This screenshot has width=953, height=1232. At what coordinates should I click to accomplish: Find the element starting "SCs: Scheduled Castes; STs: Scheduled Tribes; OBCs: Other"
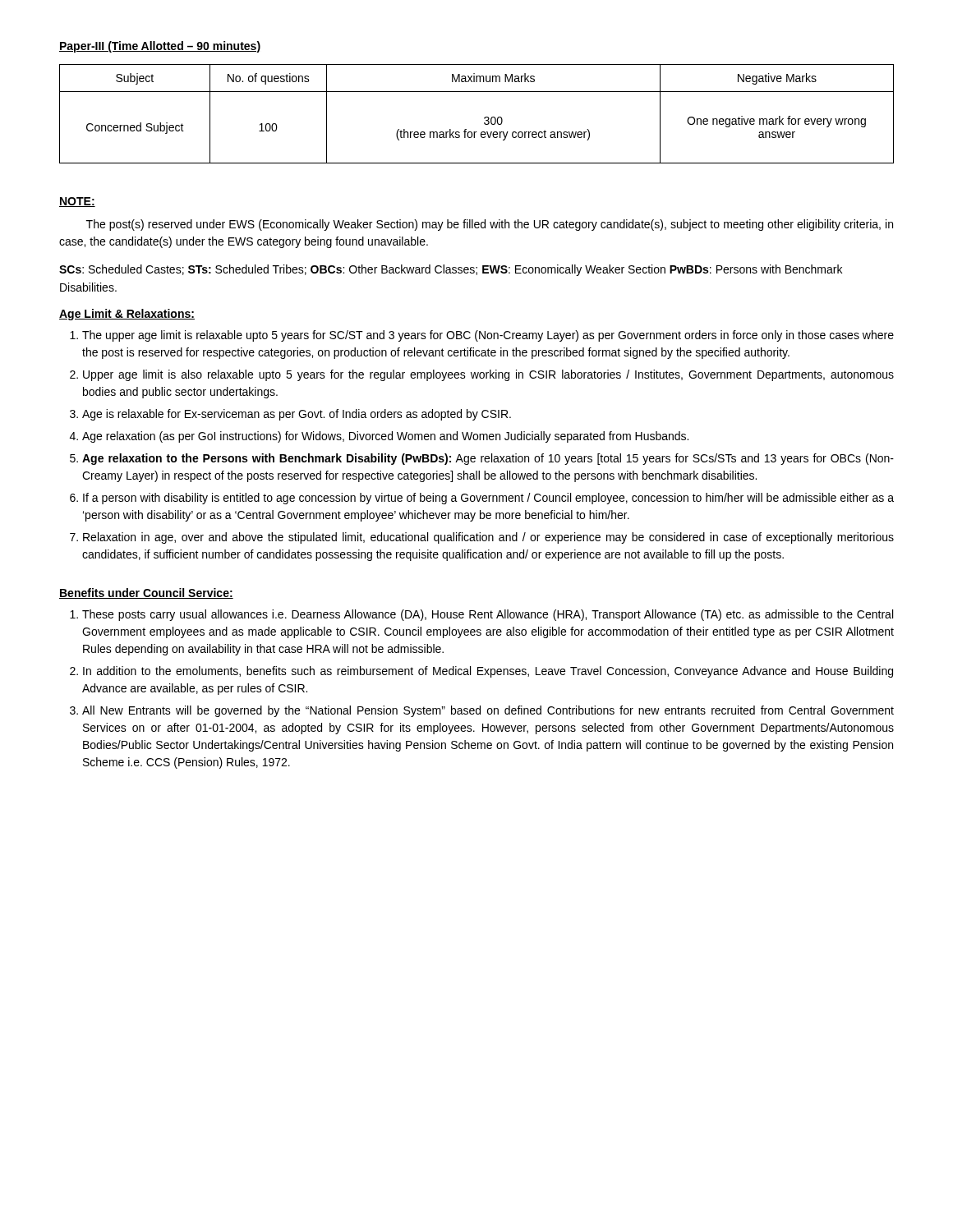[x=451, y=279]
